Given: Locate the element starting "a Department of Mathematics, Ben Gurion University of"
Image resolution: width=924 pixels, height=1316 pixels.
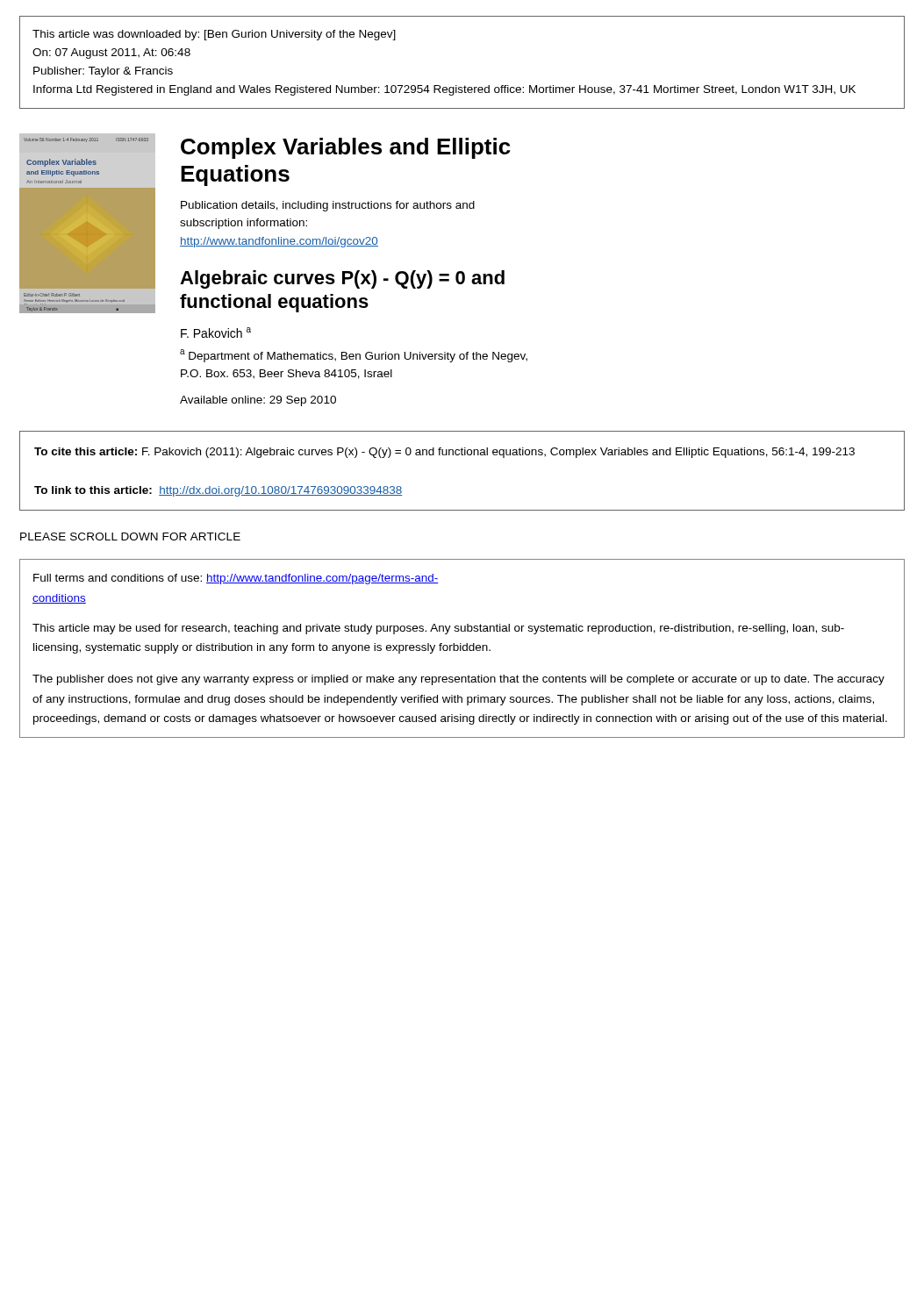Looking at the screenshot, I should pos(354,363).
